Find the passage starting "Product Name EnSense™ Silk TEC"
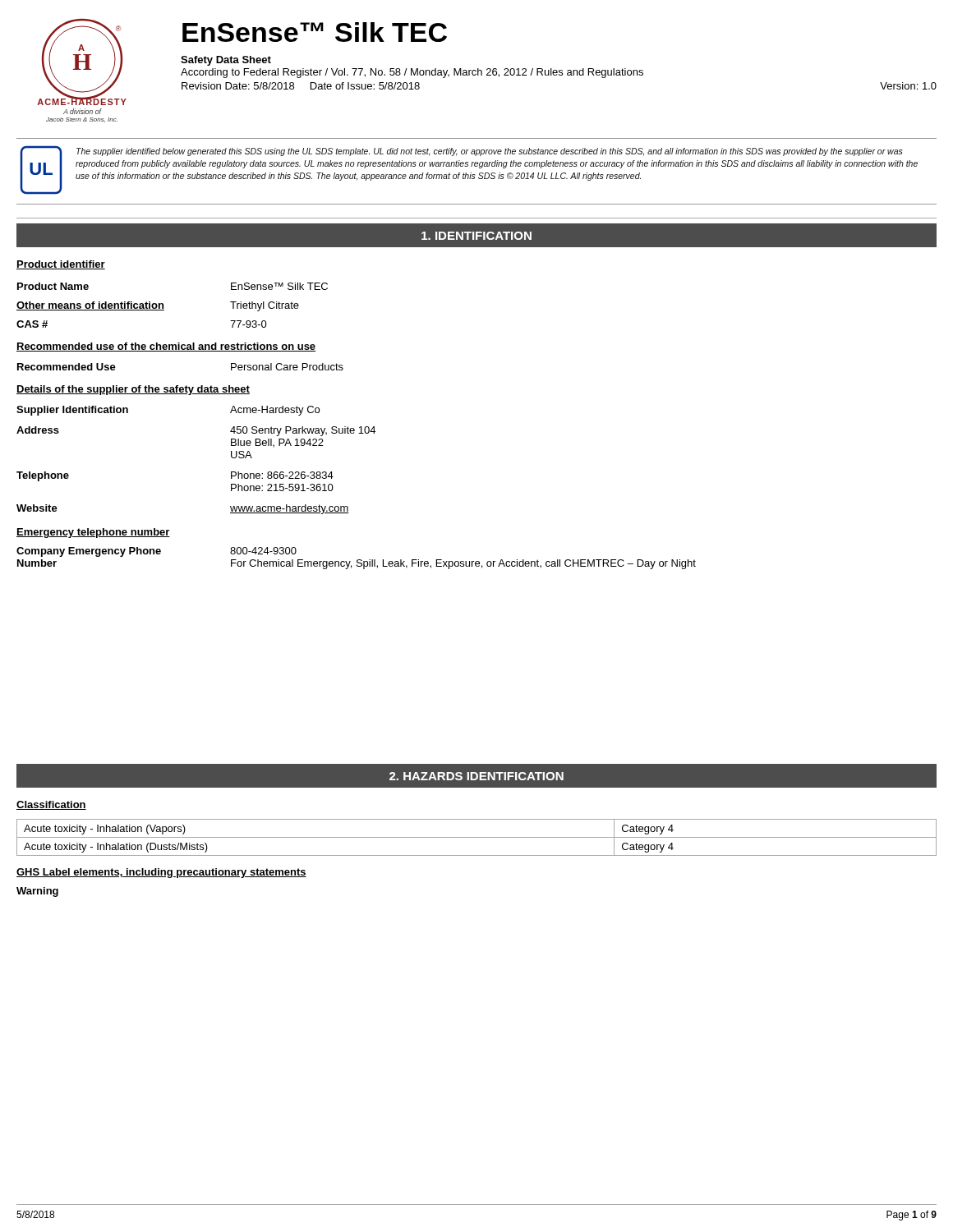The image size is (953, 1232). (55, 286)
